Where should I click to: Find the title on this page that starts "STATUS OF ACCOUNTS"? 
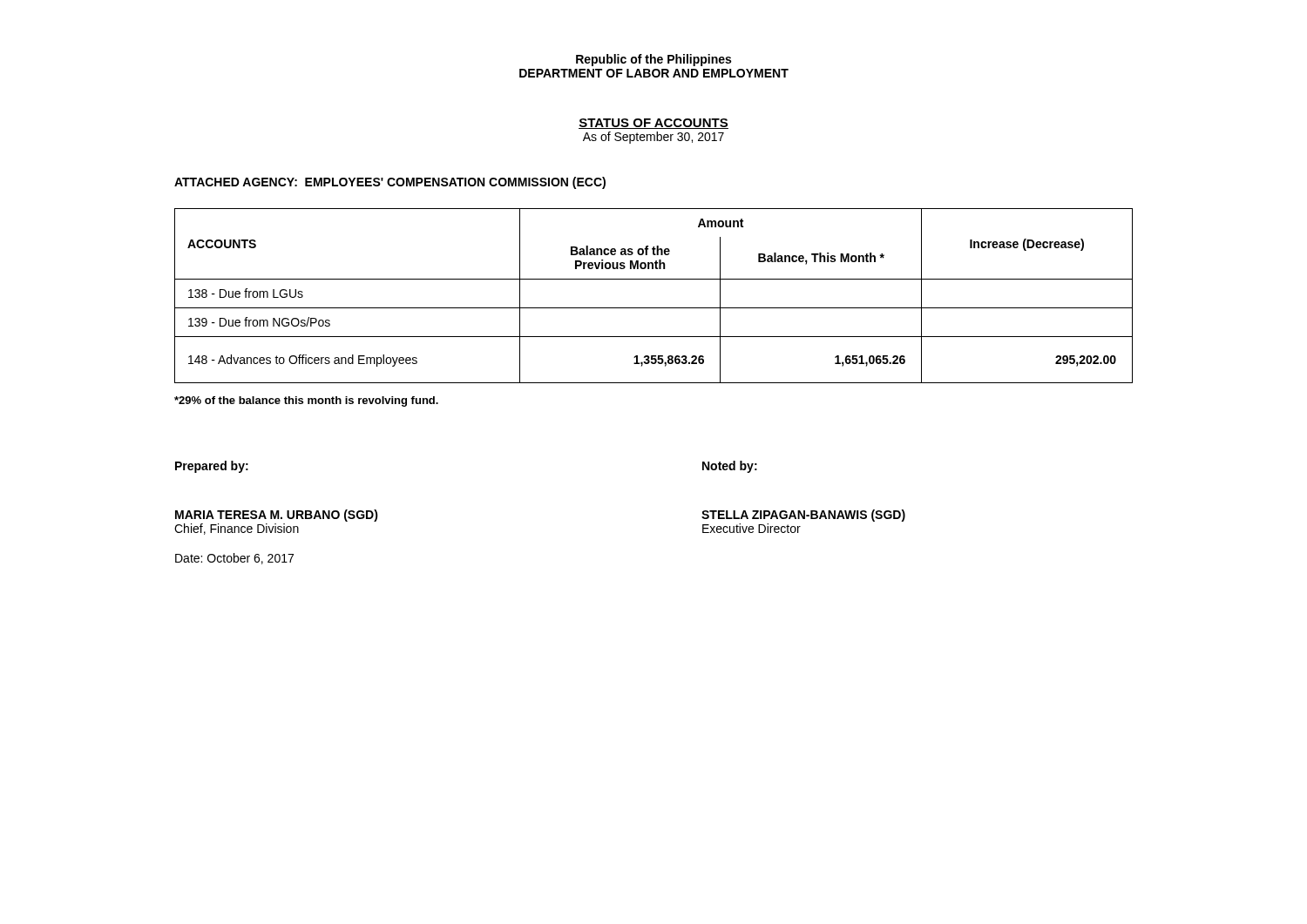(x=654, y=129)
